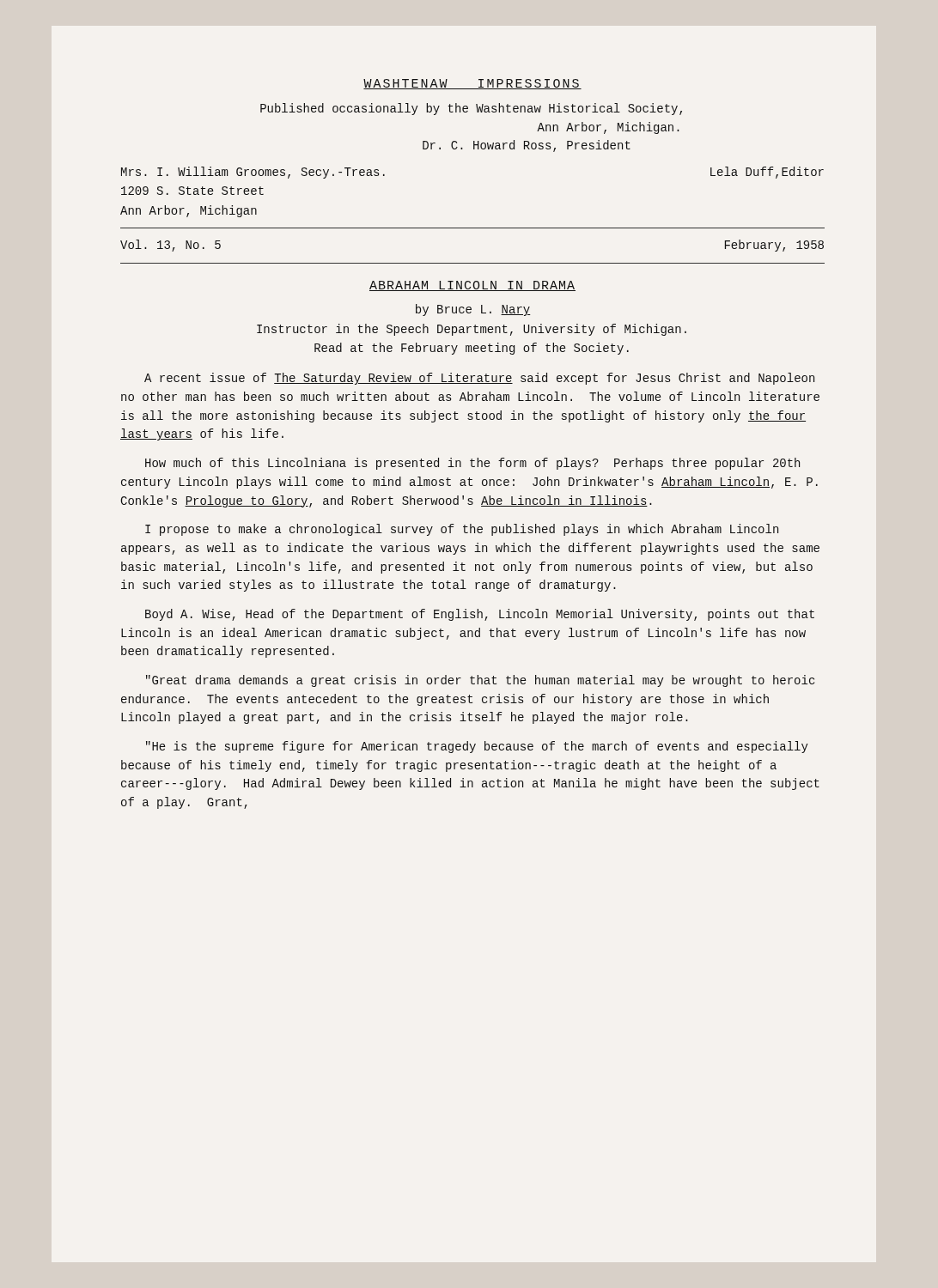Click the passage that begins ""He is the supreme figure for American tragedy"

tap(470, 775)
